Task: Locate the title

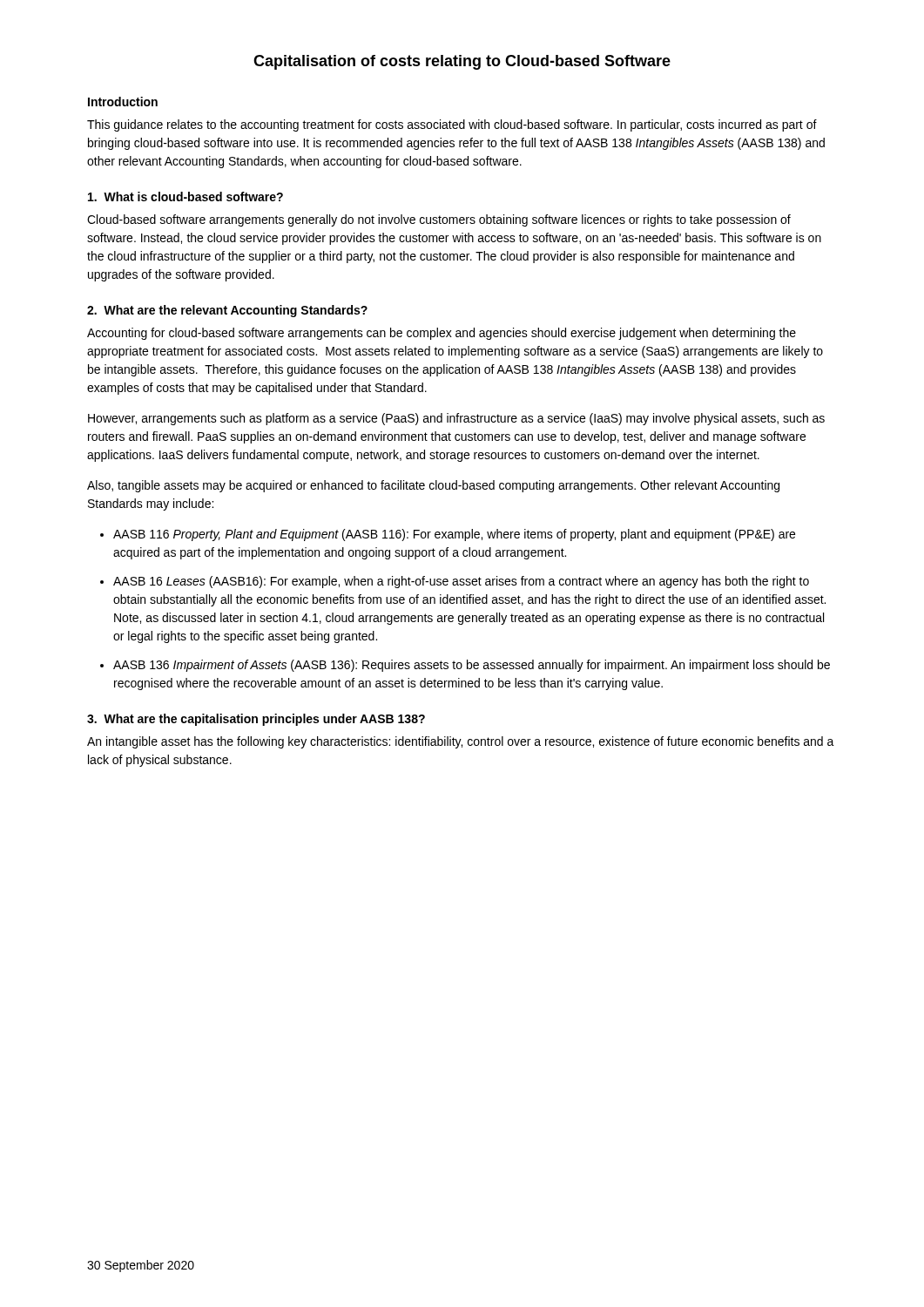Action: [462, 61]
